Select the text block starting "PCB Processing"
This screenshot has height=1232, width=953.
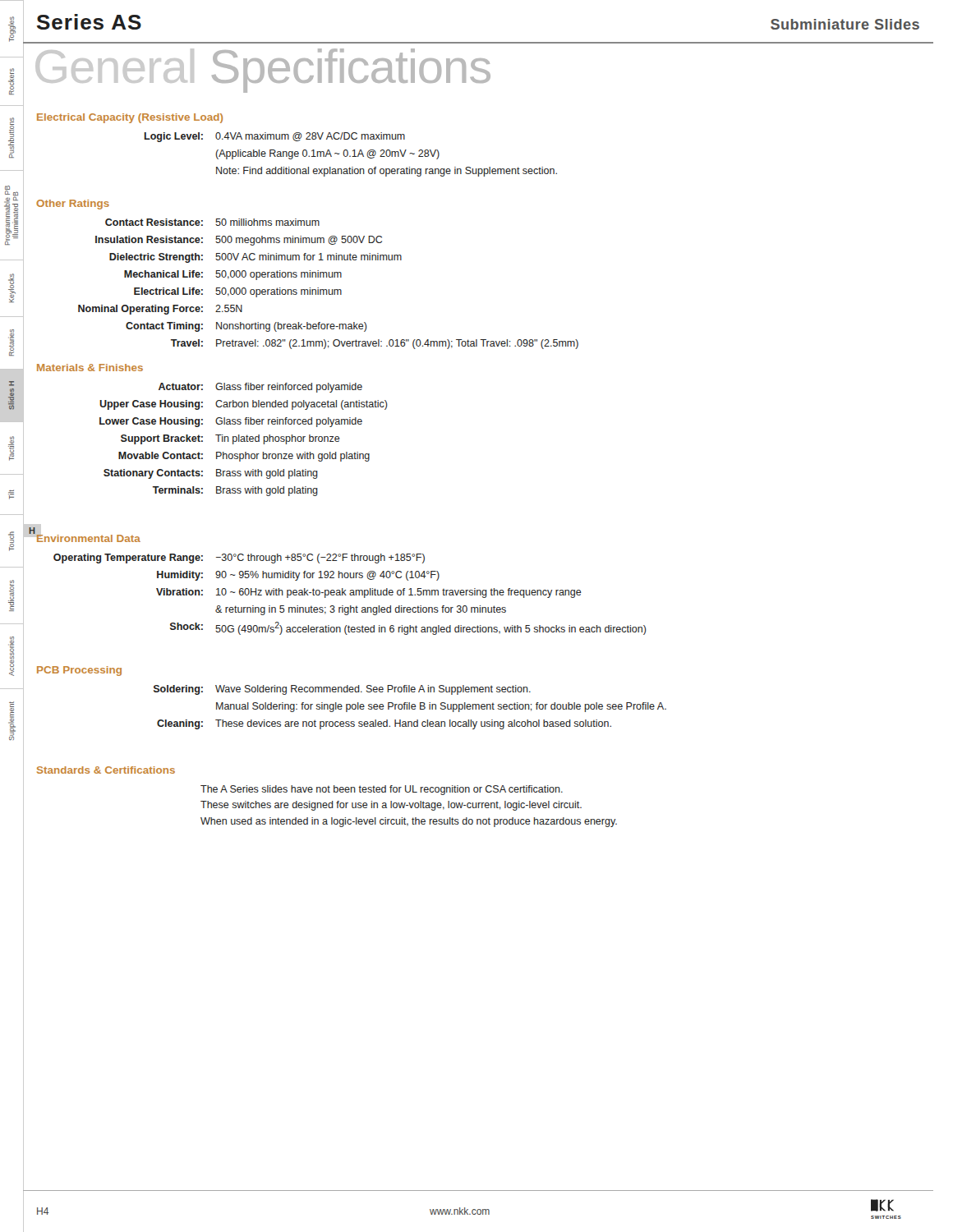tap(79, 670)
